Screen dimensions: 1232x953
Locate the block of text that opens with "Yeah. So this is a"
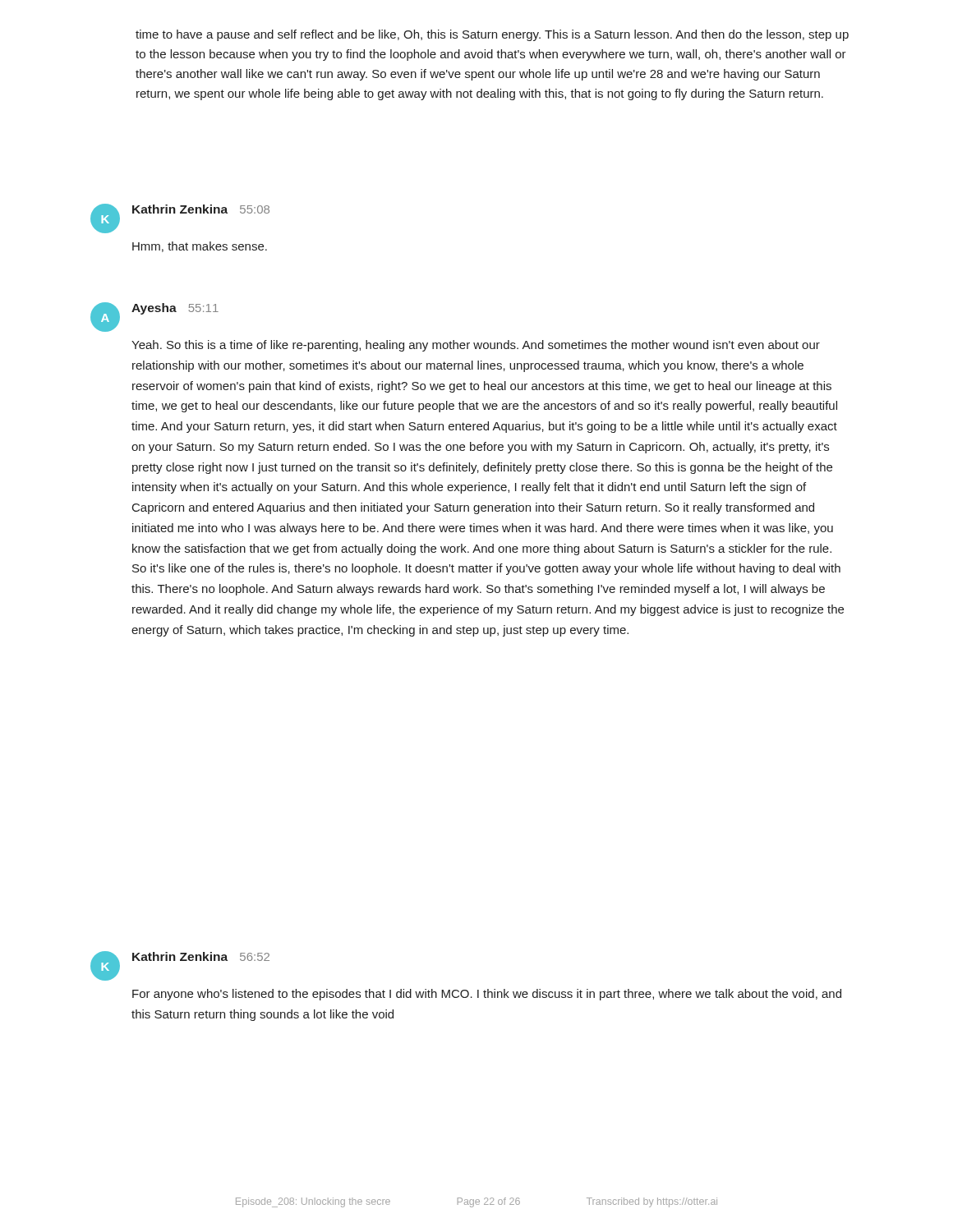click(x=488, y=487)
